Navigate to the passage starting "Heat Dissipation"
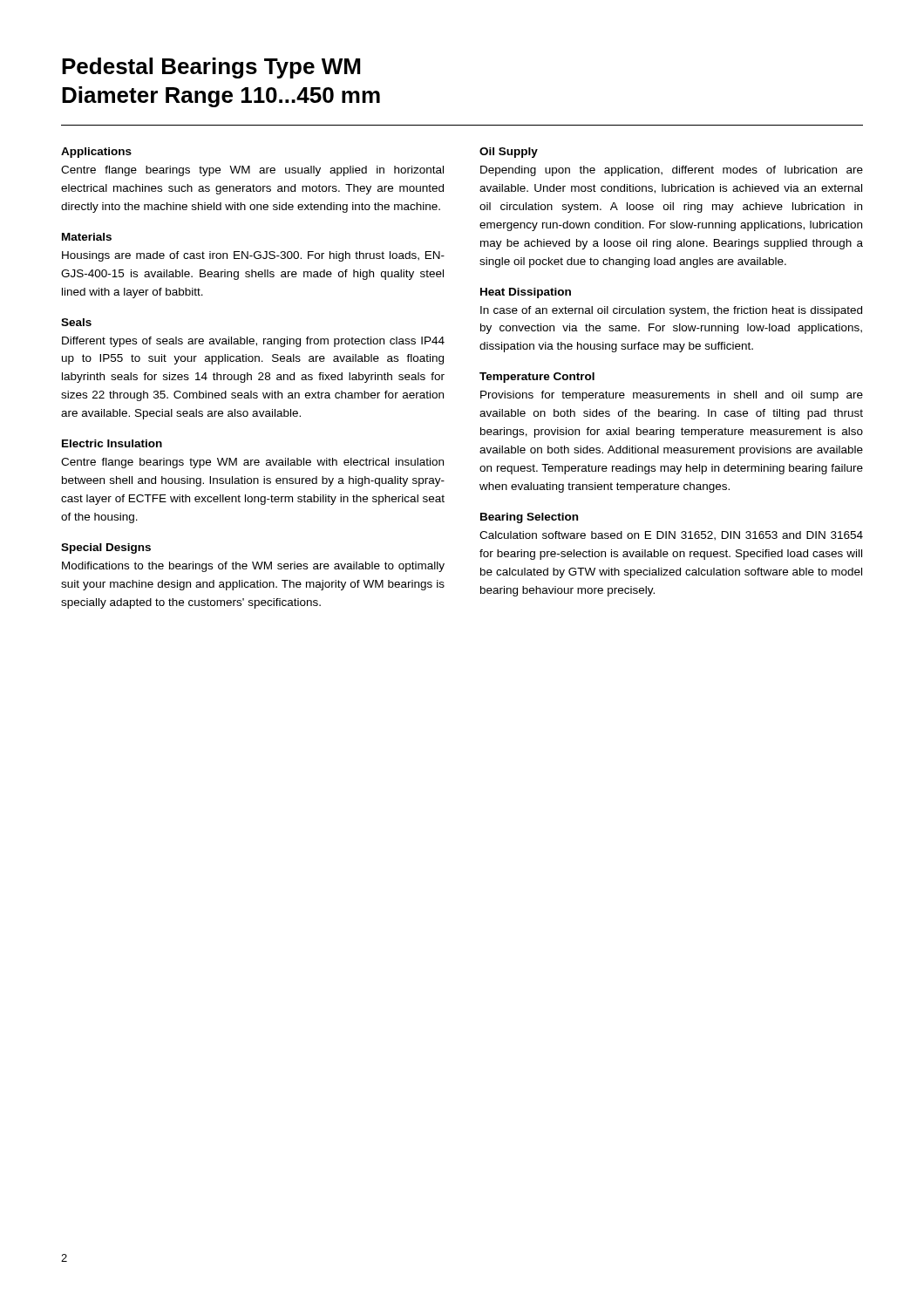924x1308 pixels. (x=526, y=291)
